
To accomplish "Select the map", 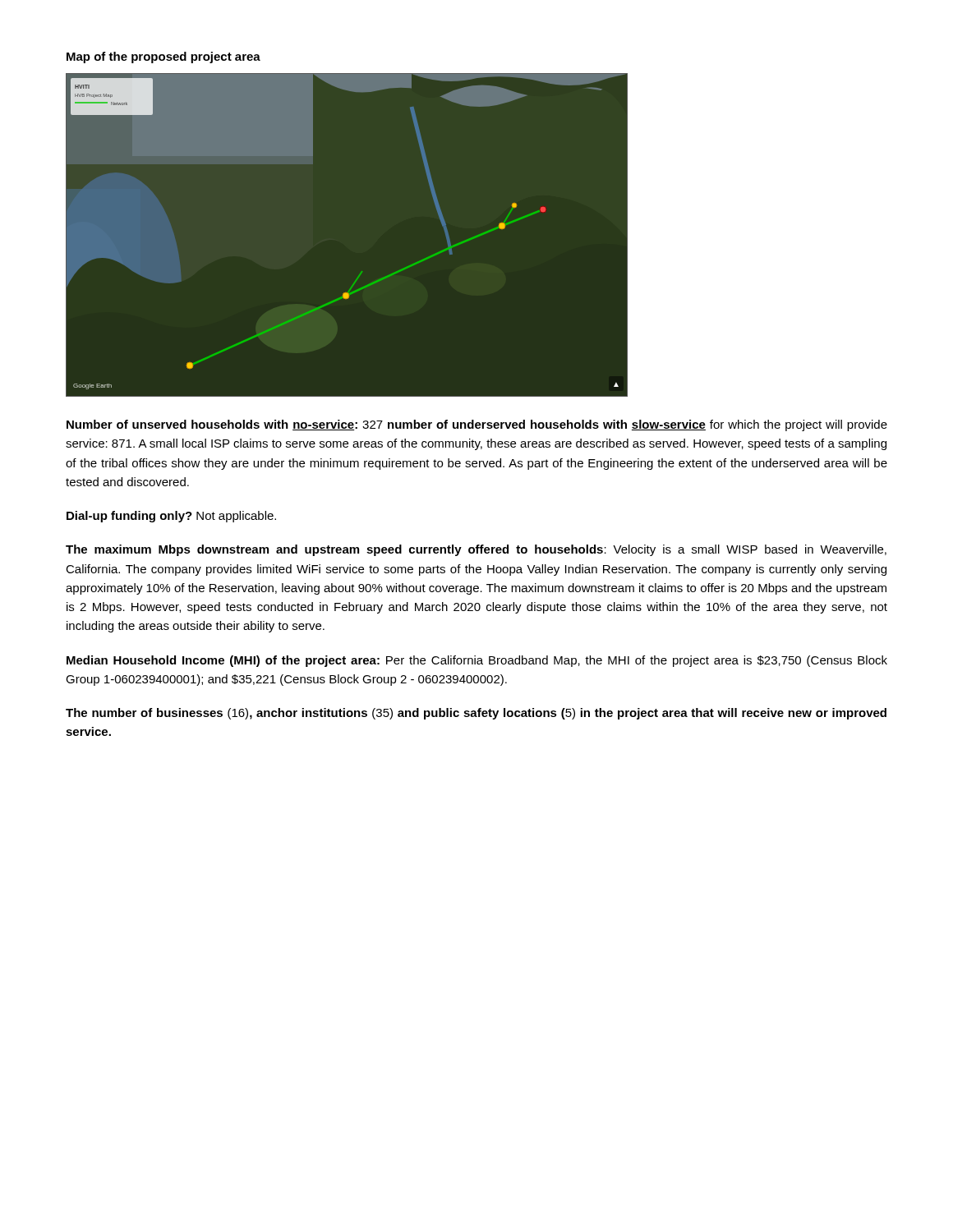I will point(347,235).
